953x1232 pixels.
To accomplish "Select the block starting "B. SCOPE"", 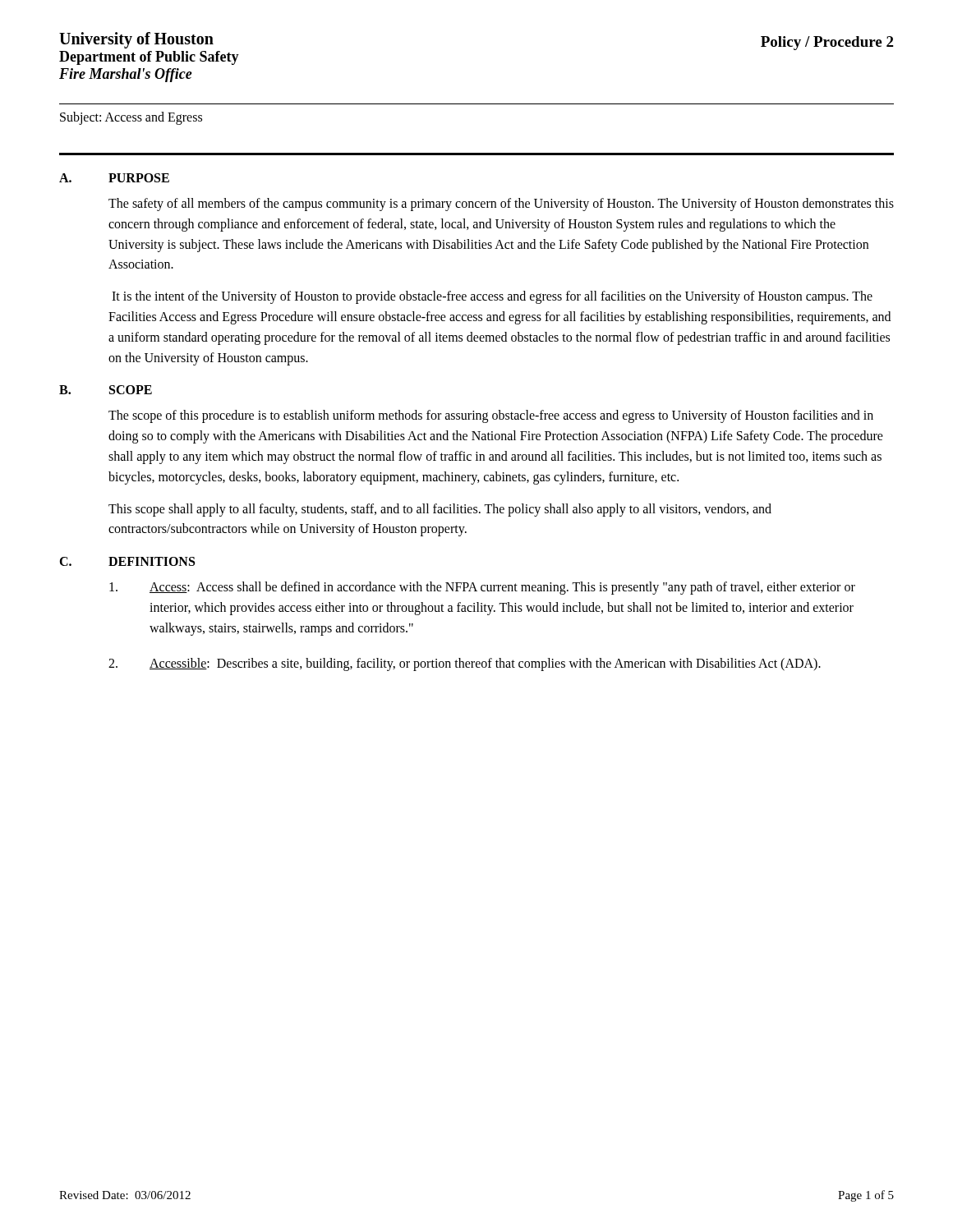I will tap(106, 390).
